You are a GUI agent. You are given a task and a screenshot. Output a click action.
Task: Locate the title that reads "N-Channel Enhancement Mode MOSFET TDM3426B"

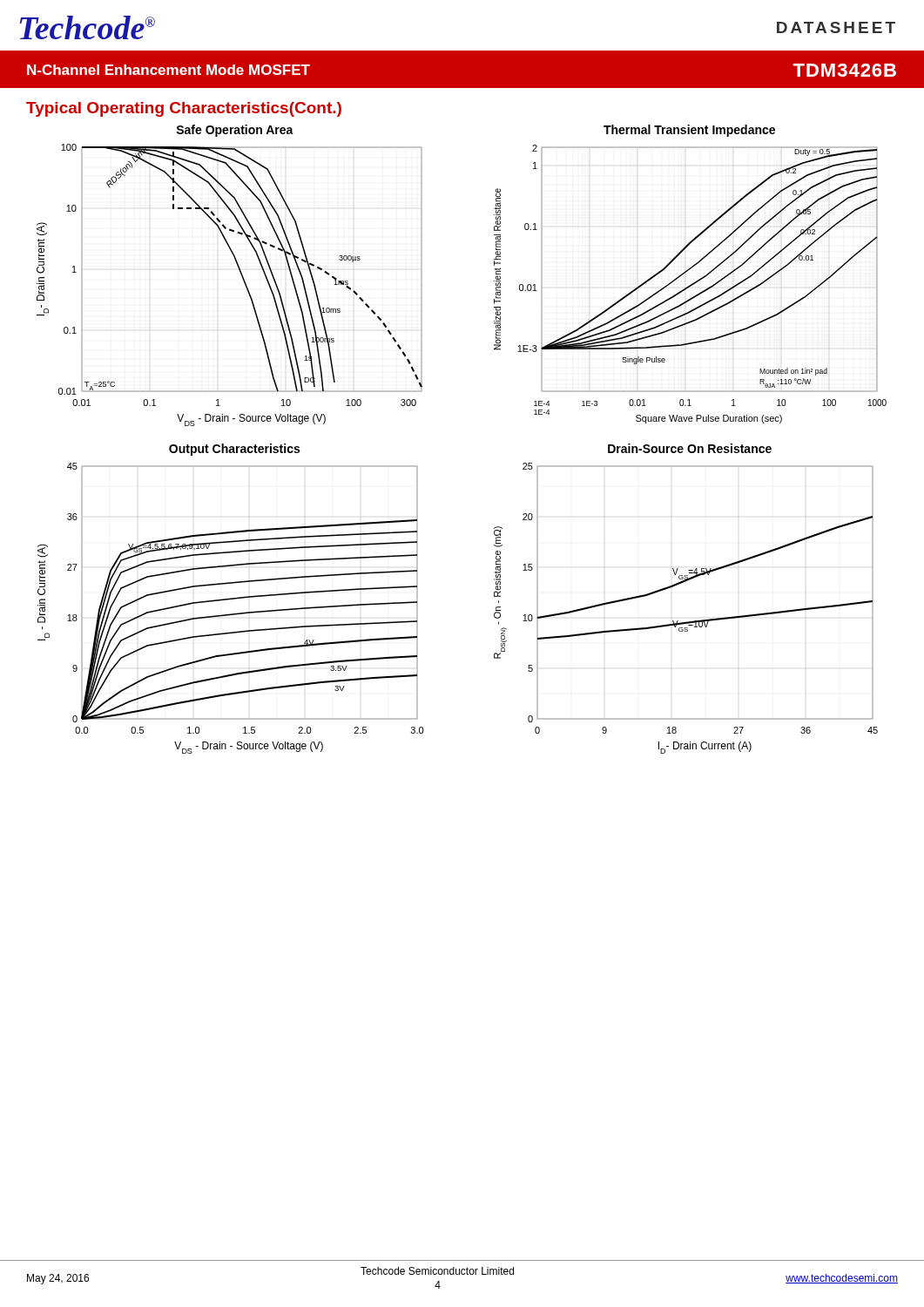(x=172, y=70)
